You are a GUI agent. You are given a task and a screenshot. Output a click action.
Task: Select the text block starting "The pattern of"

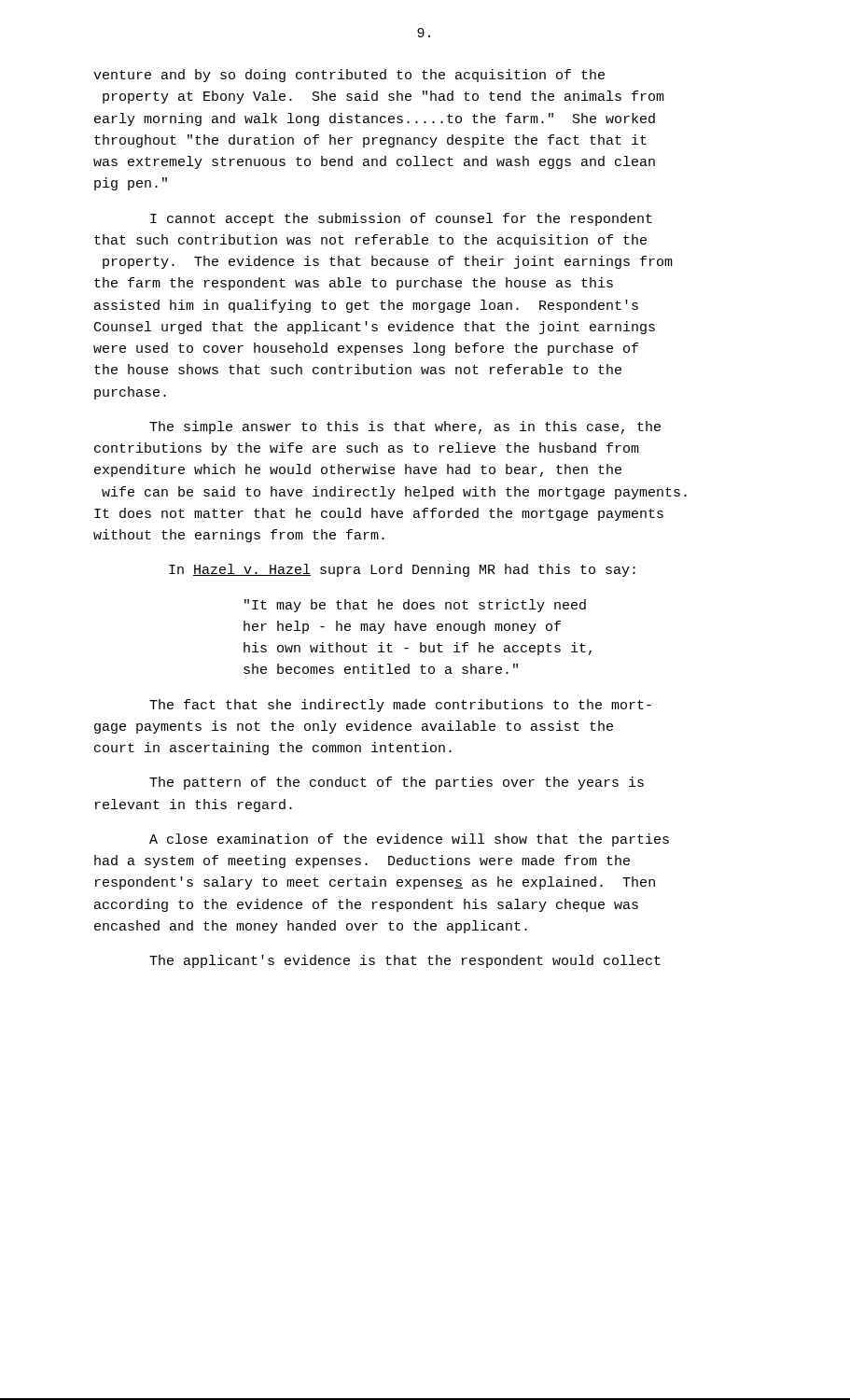[x=369, y=795]
